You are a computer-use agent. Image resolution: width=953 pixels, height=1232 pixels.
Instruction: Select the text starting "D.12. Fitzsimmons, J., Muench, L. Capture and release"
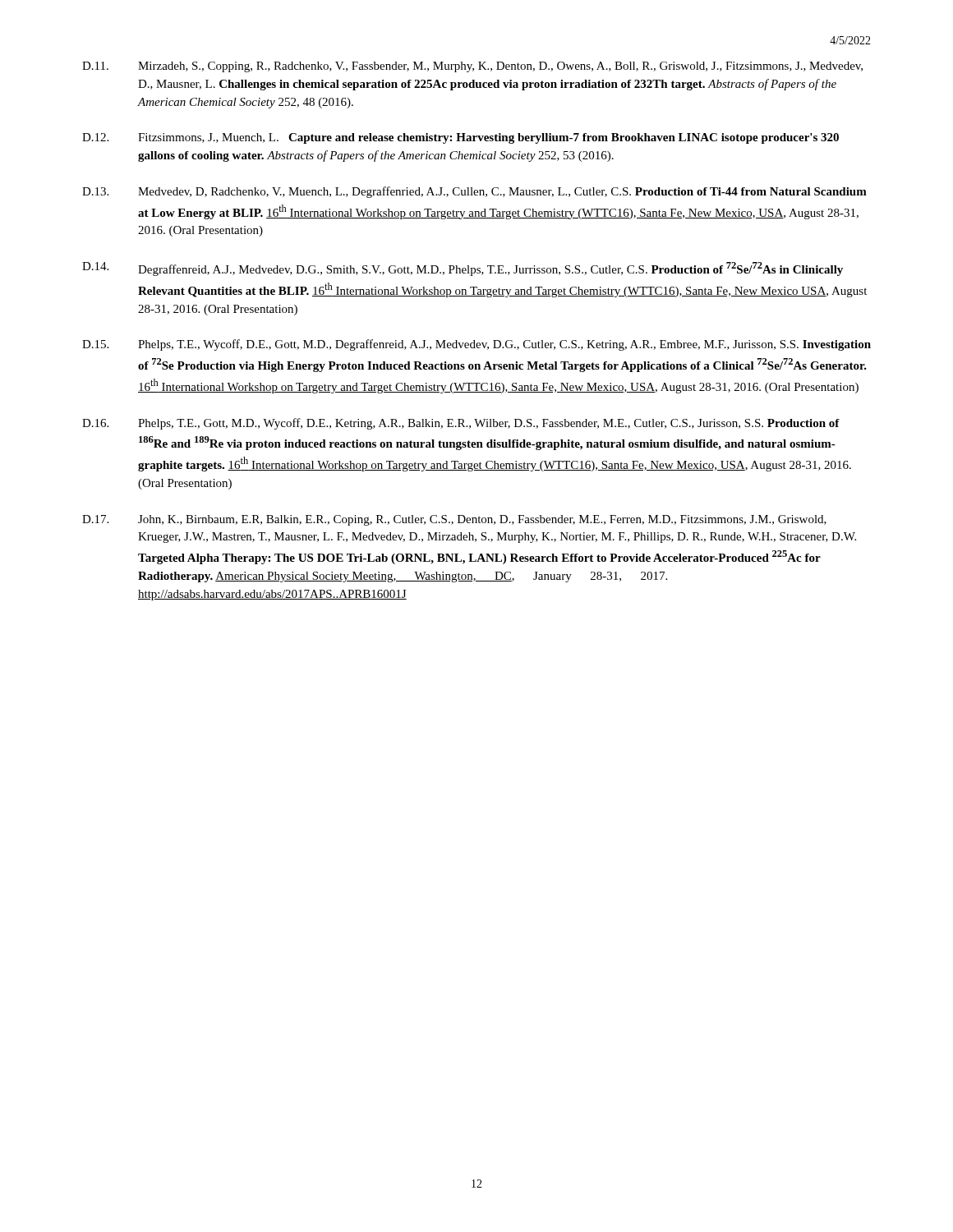tap(476, 147)
